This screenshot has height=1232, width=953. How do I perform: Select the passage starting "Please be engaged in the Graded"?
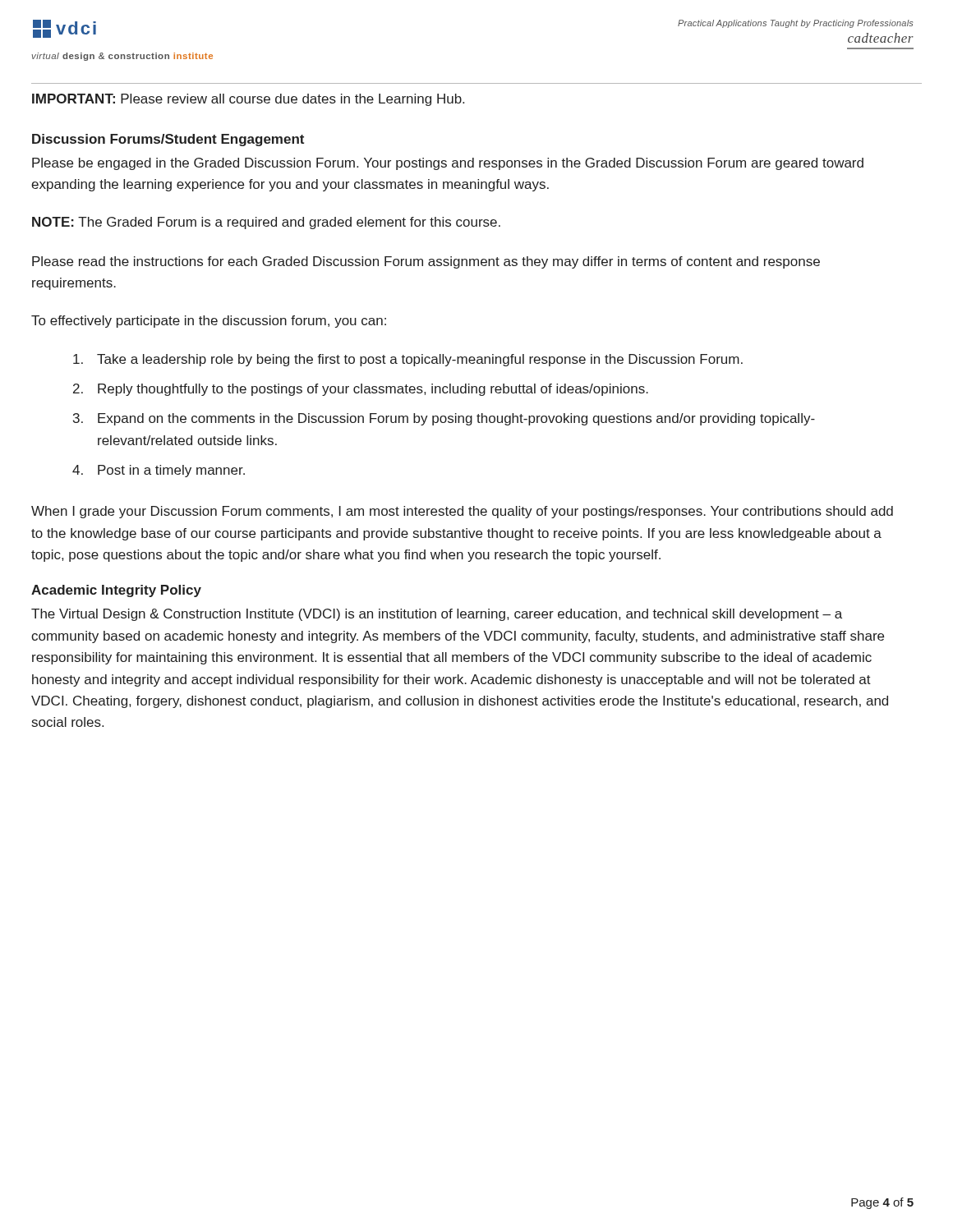point(448,173)
